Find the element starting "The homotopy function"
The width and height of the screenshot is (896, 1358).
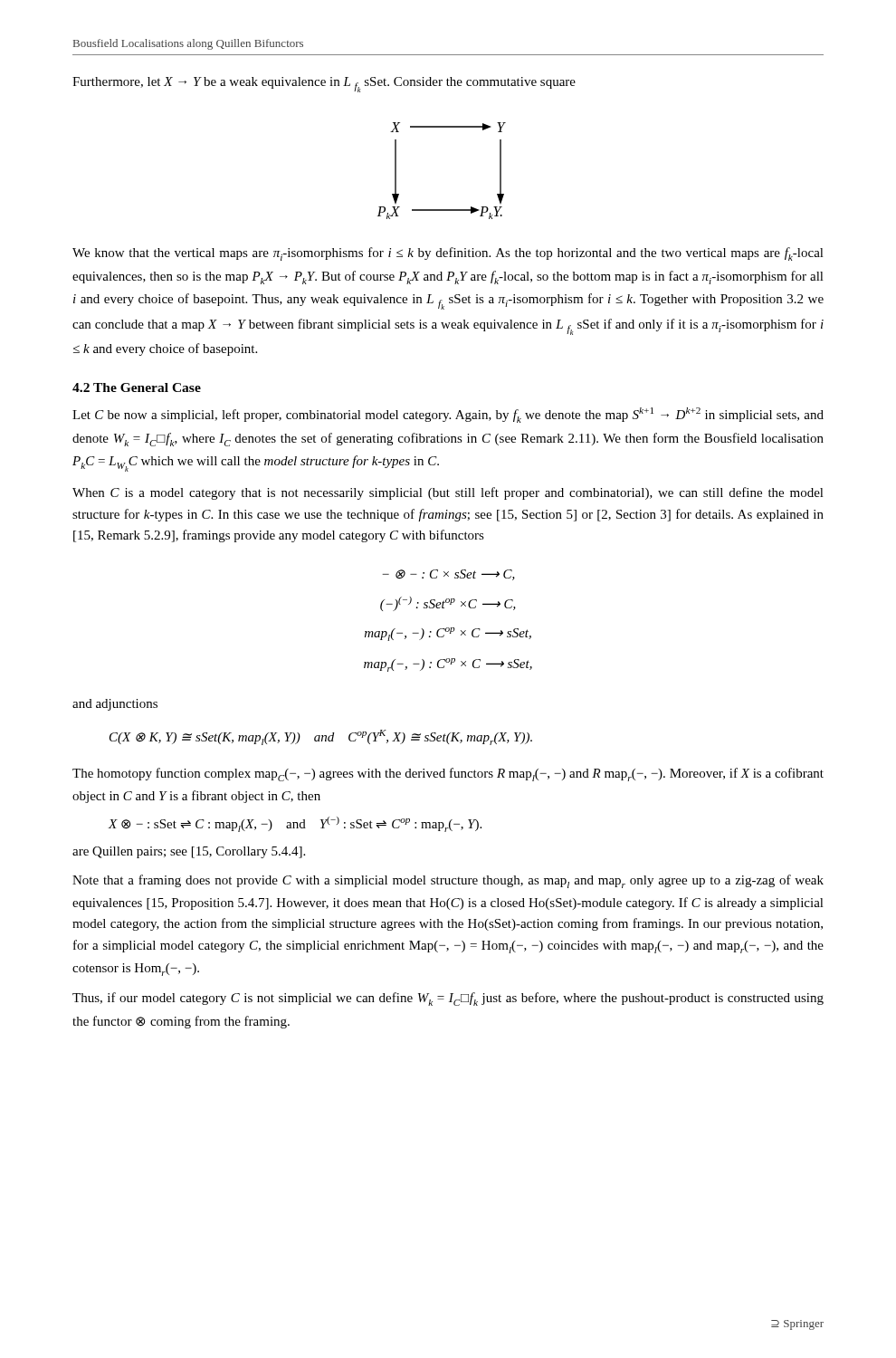pos(448,784)
